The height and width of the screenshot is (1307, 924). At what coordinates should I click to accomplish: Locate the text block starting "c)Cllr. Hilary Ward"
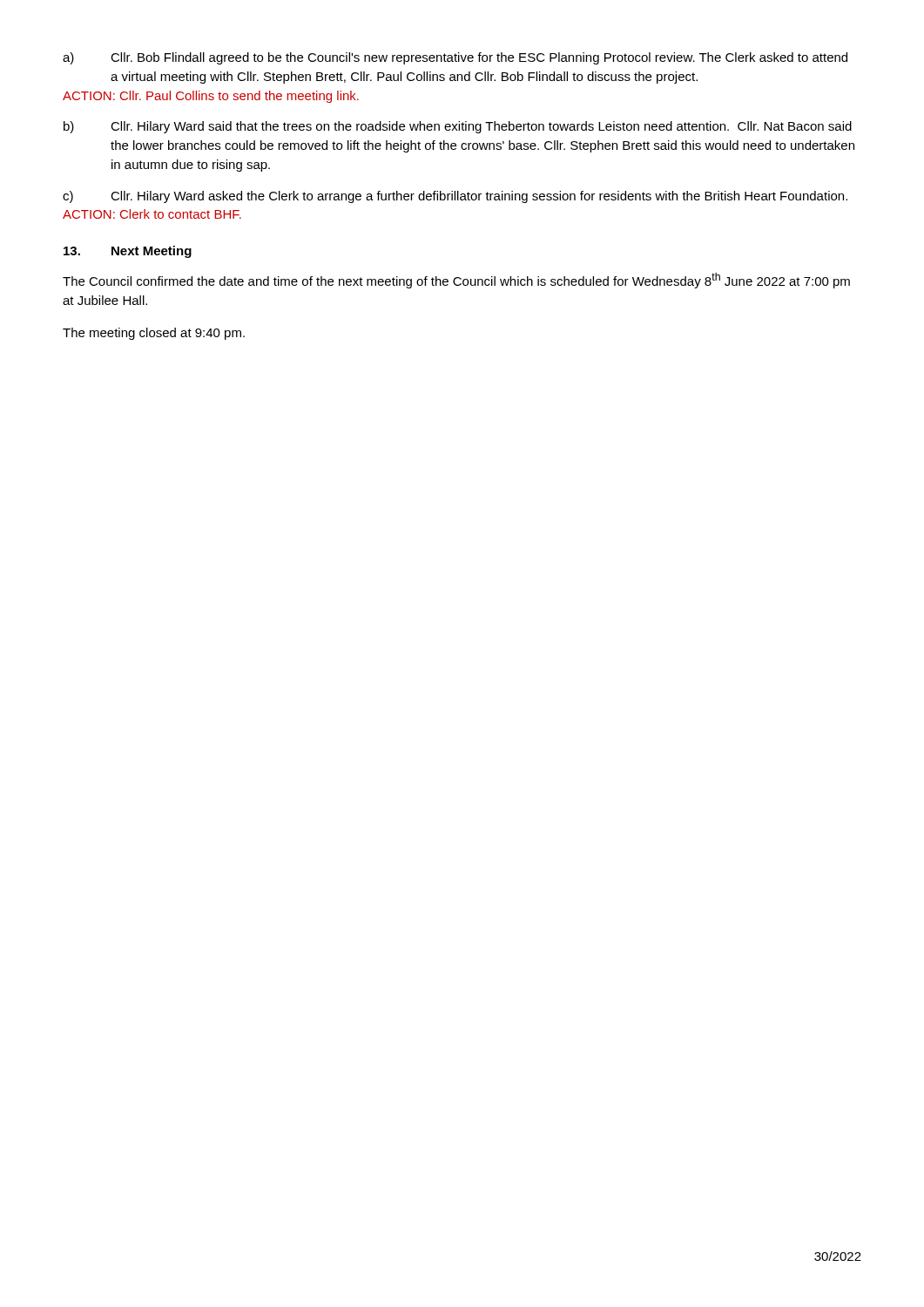point(460,204)
